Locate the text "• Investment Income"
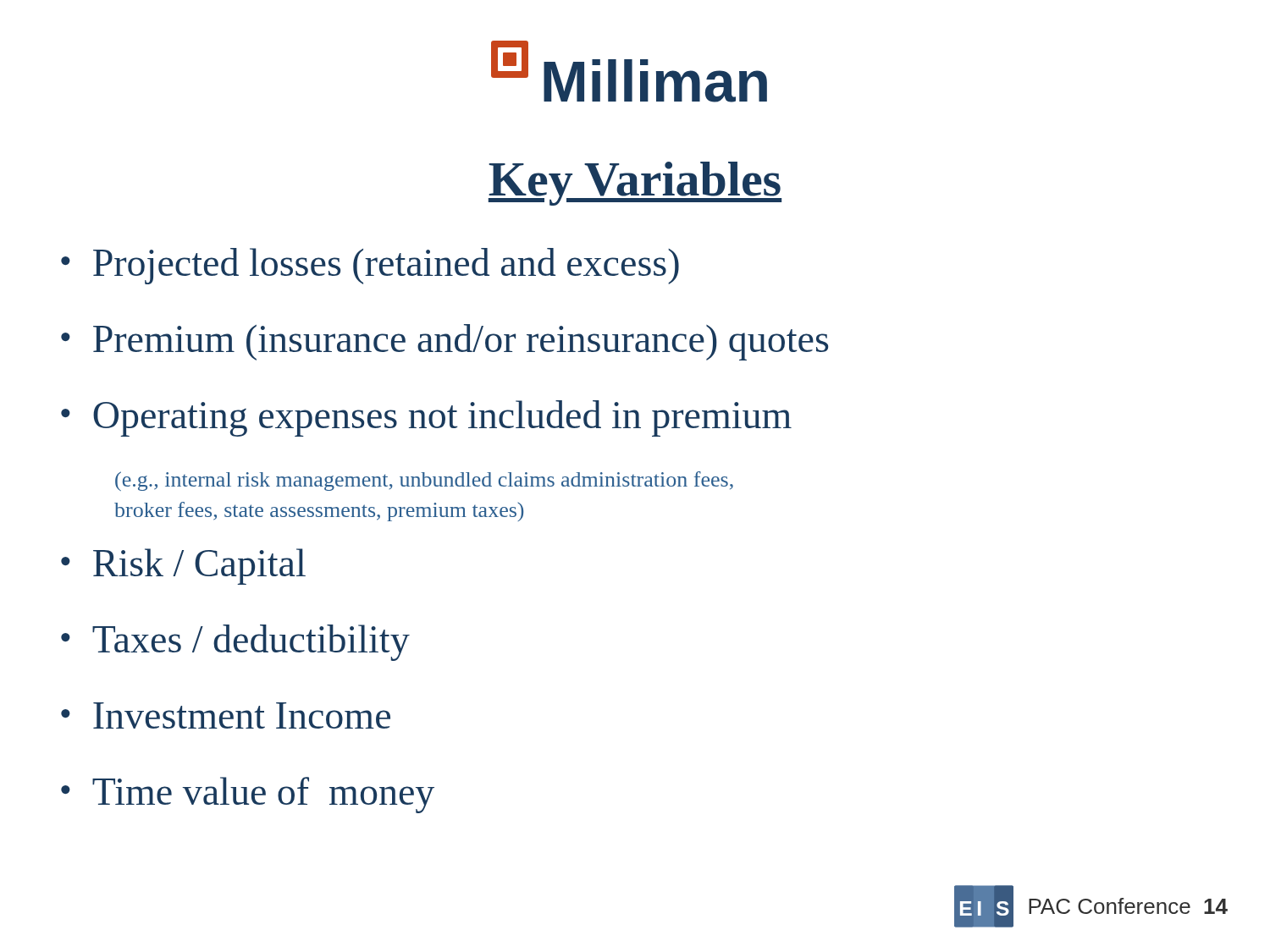1270x952 pixels. [226, 715]
